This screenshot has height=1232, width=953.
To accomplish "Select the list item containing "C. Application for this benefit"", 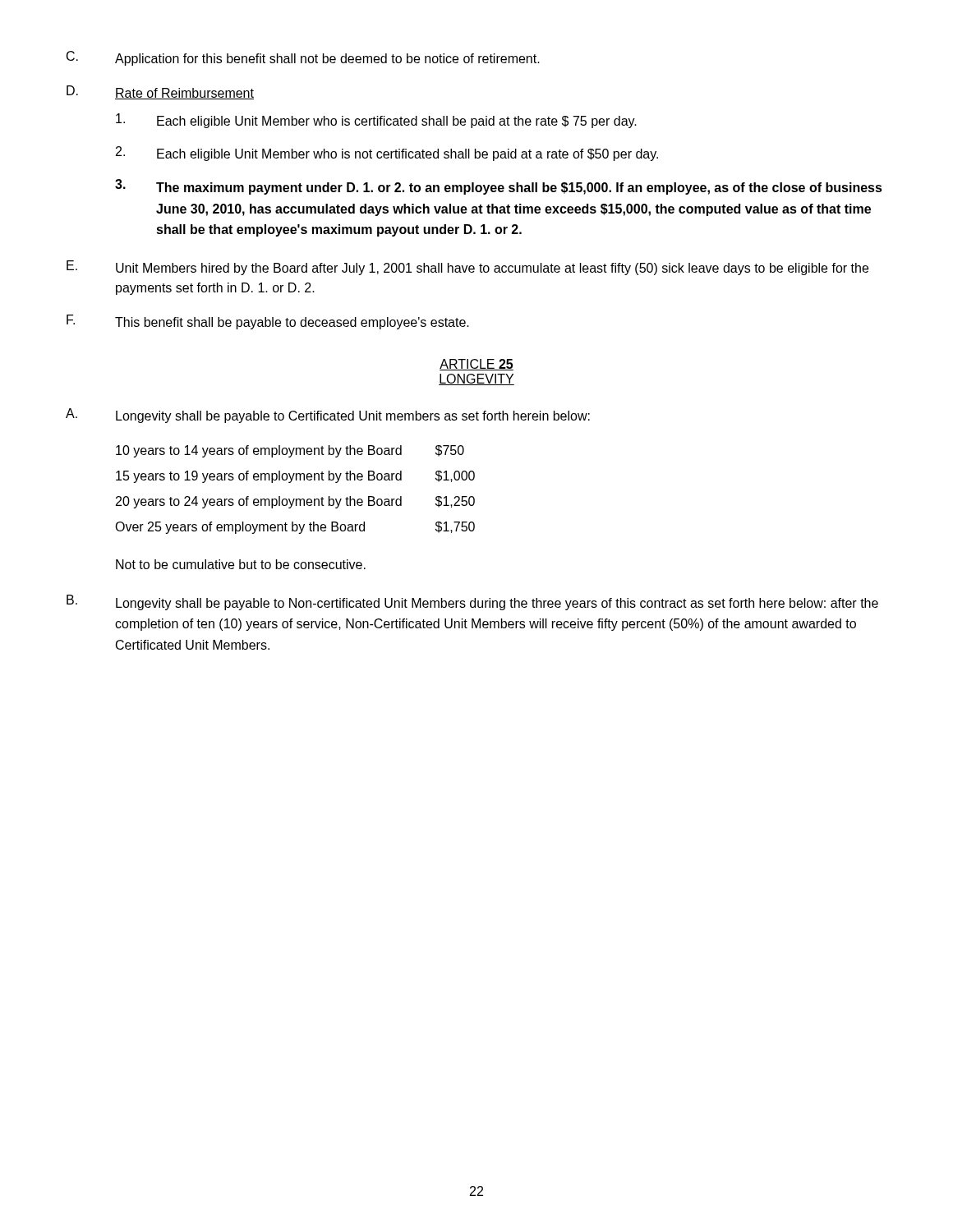I will pyautogui.click(x=476, y=59).
